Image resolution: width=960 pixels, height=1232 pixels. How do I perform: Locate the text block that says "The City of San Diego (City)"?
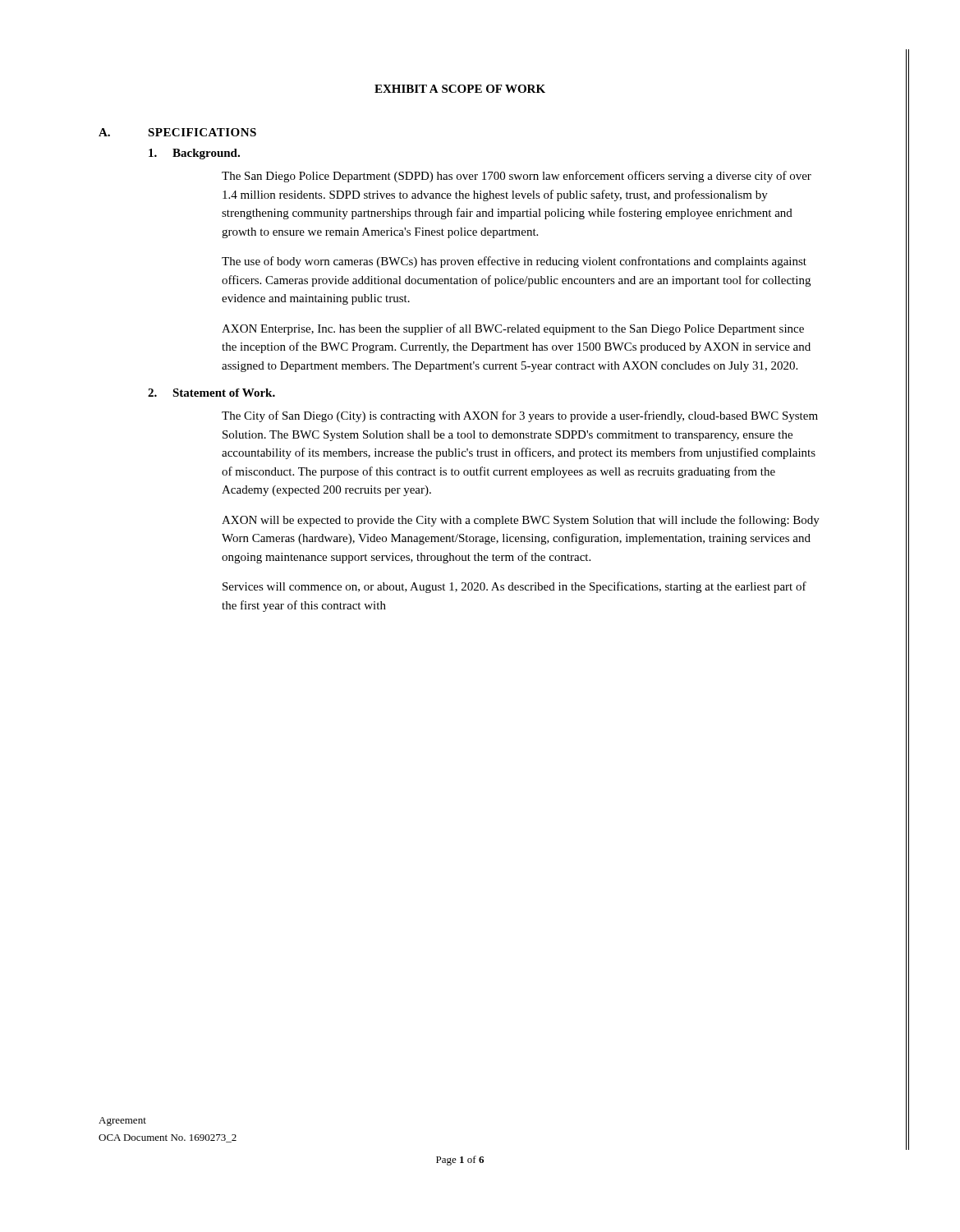tap(520, 453)
